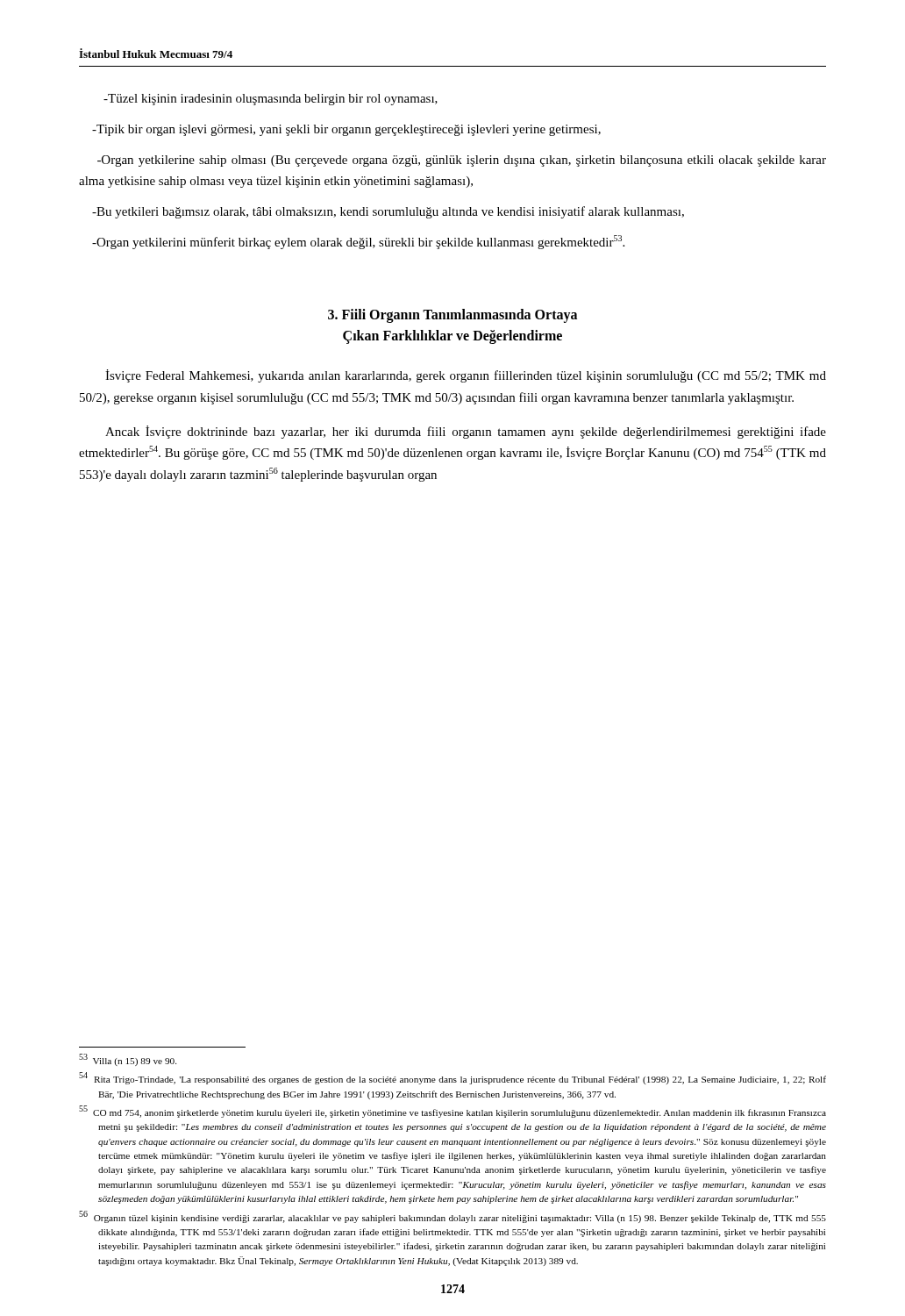The image size is (905, 1316).
Task: Where is the passage that starts "-Tipik bir organ işlevi görmesi,"?
Action: click(340, 129)
